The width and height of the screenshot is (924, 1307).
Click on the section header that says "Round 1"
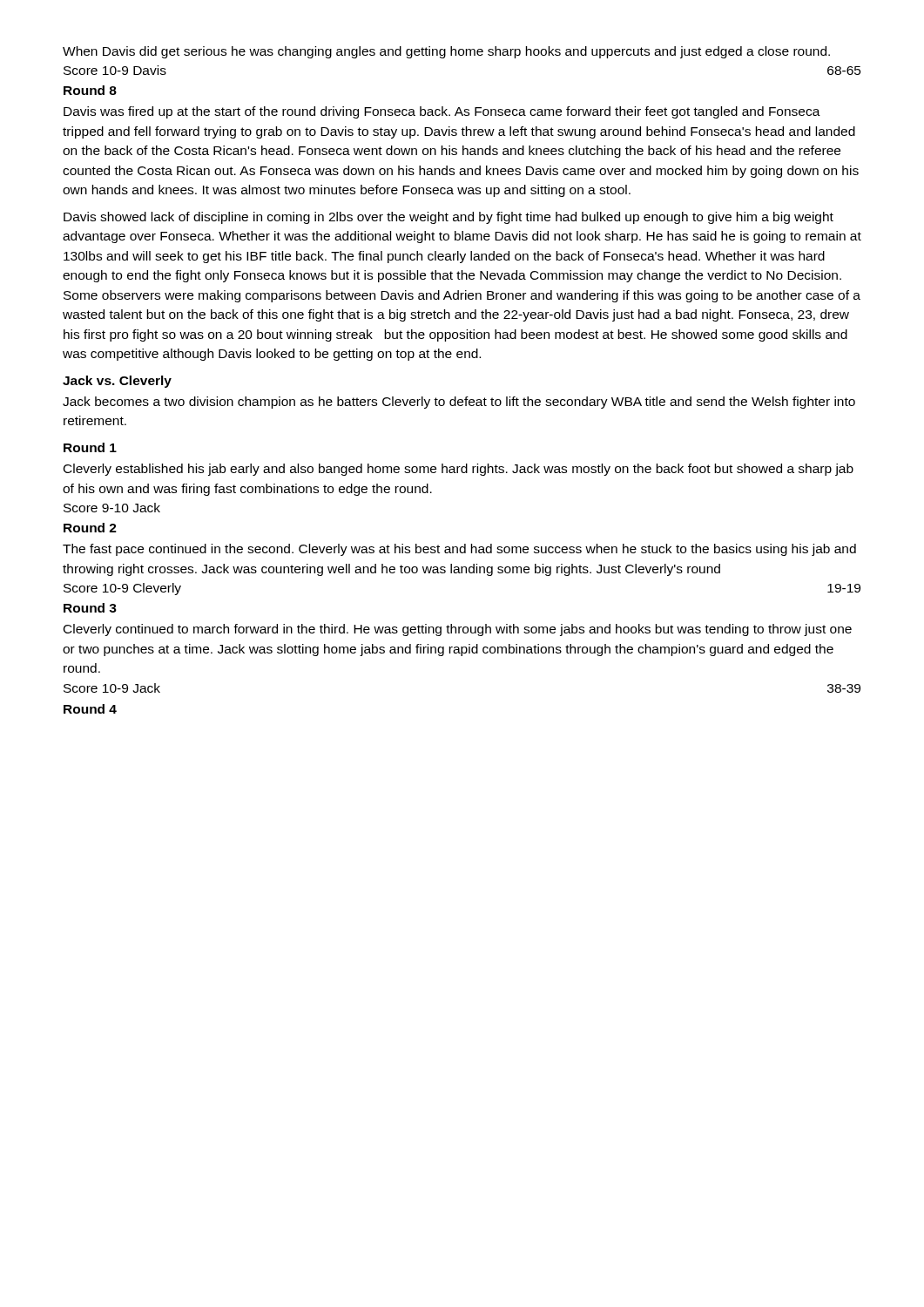click(x=90, y=447)
